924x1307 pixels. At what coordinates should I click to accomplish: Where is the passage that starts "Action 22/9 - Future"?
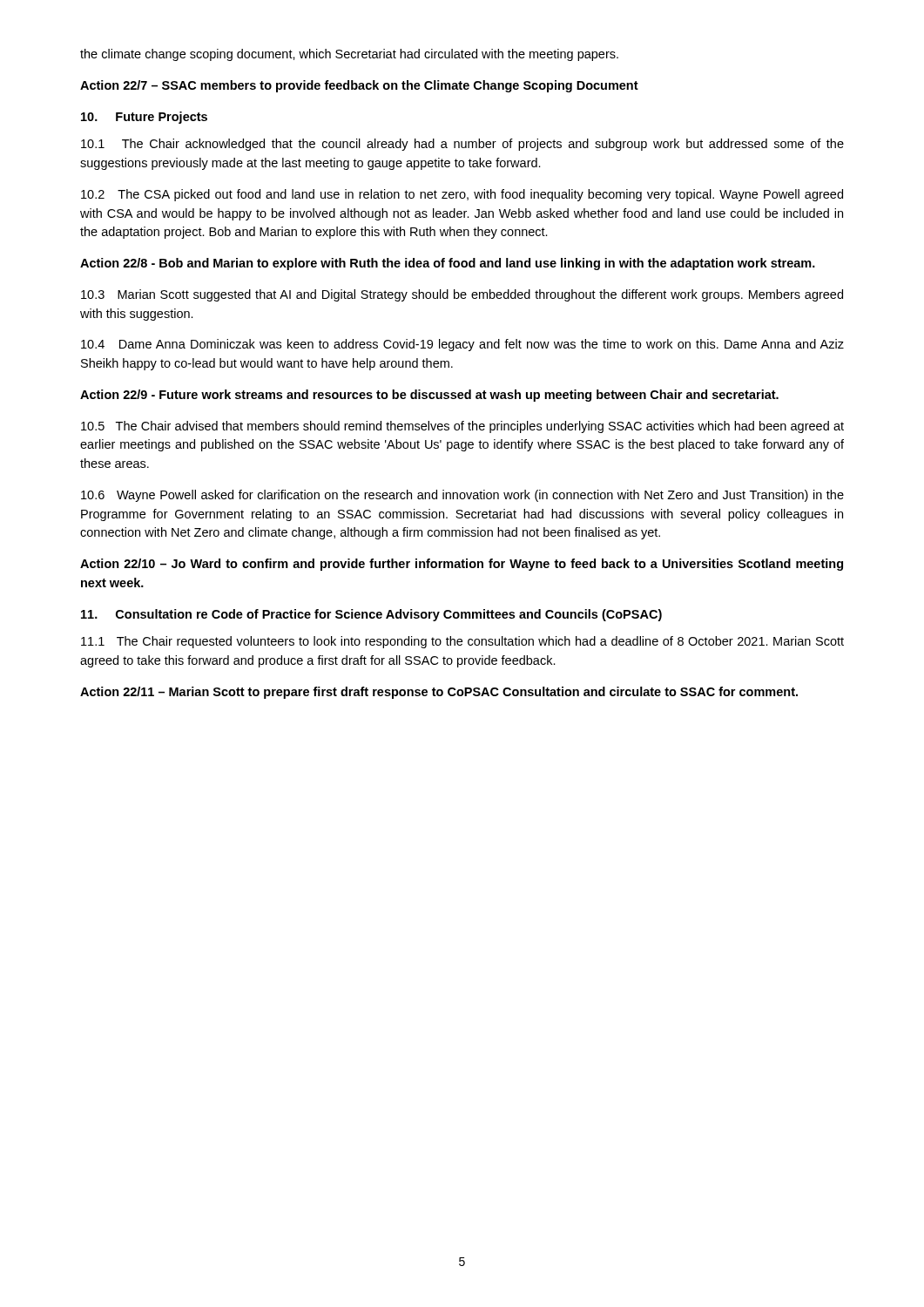click(430, 395)
